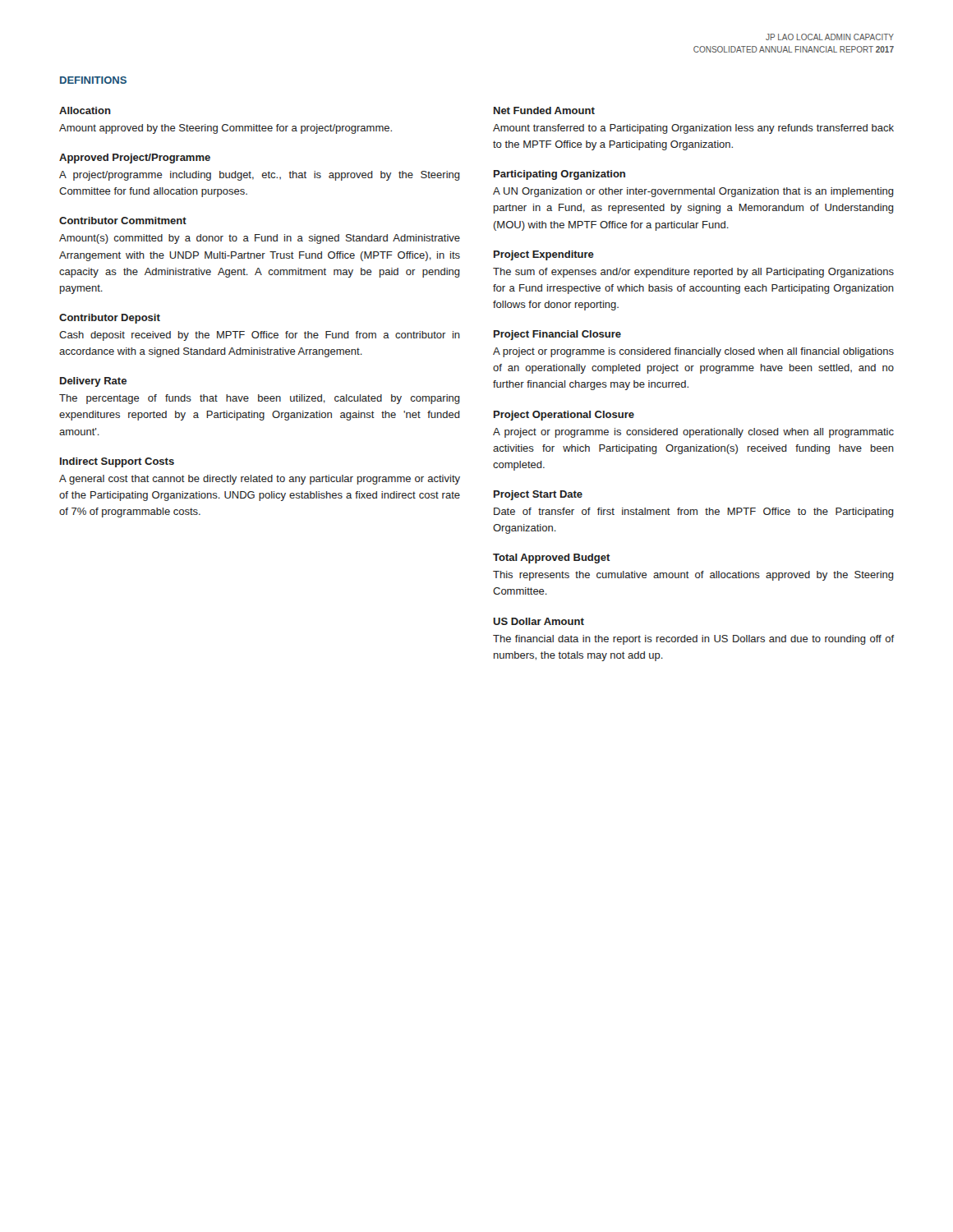
Task: Click the passage that begins "Contributor Commitment Amount(s) committed"
Action: pos(260,256)
